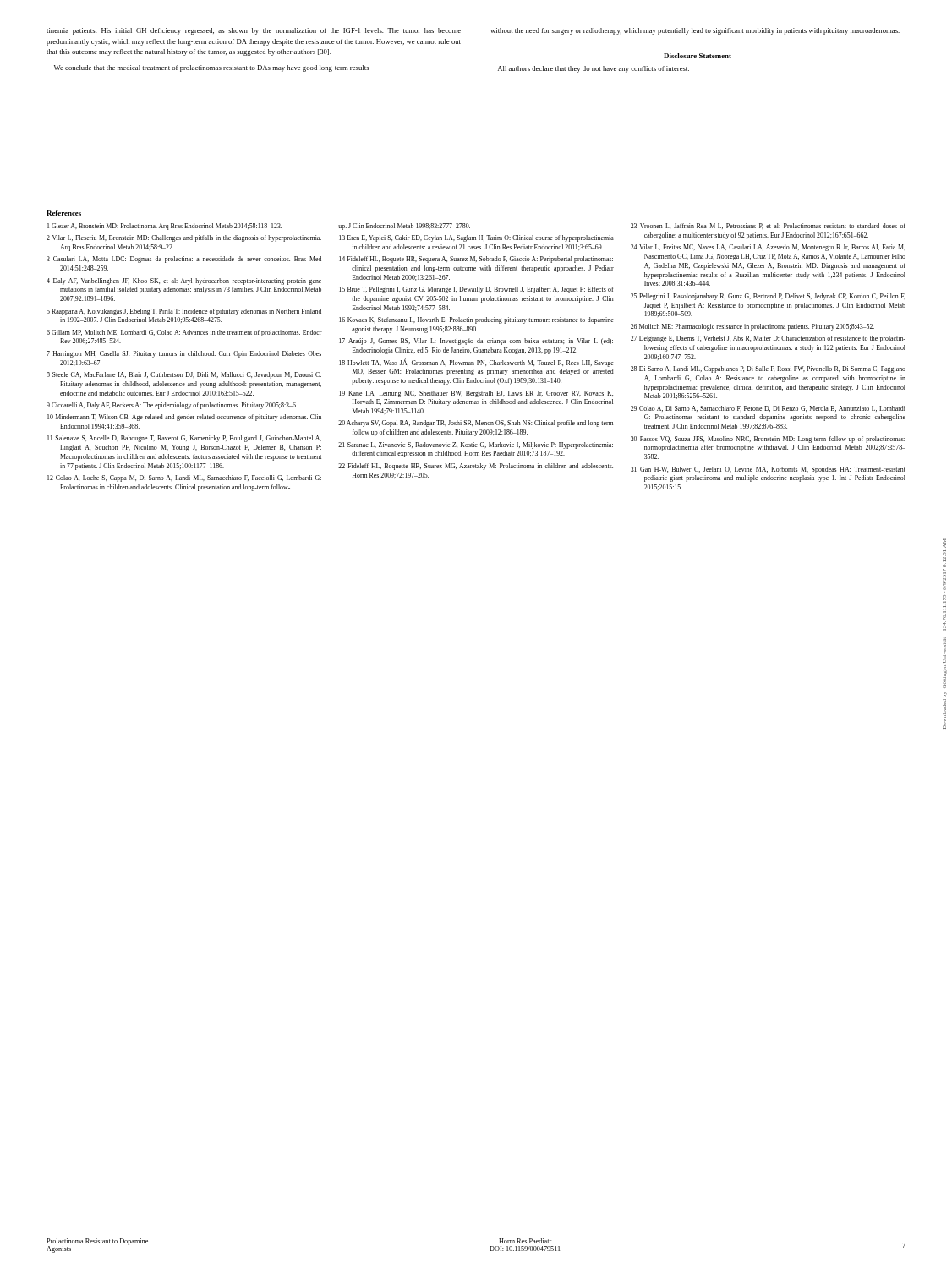Navigate to the element starting "21 Saranac L, Zivanovic"
Viewport: 952px width, 1268px height.
coord(476,449)
